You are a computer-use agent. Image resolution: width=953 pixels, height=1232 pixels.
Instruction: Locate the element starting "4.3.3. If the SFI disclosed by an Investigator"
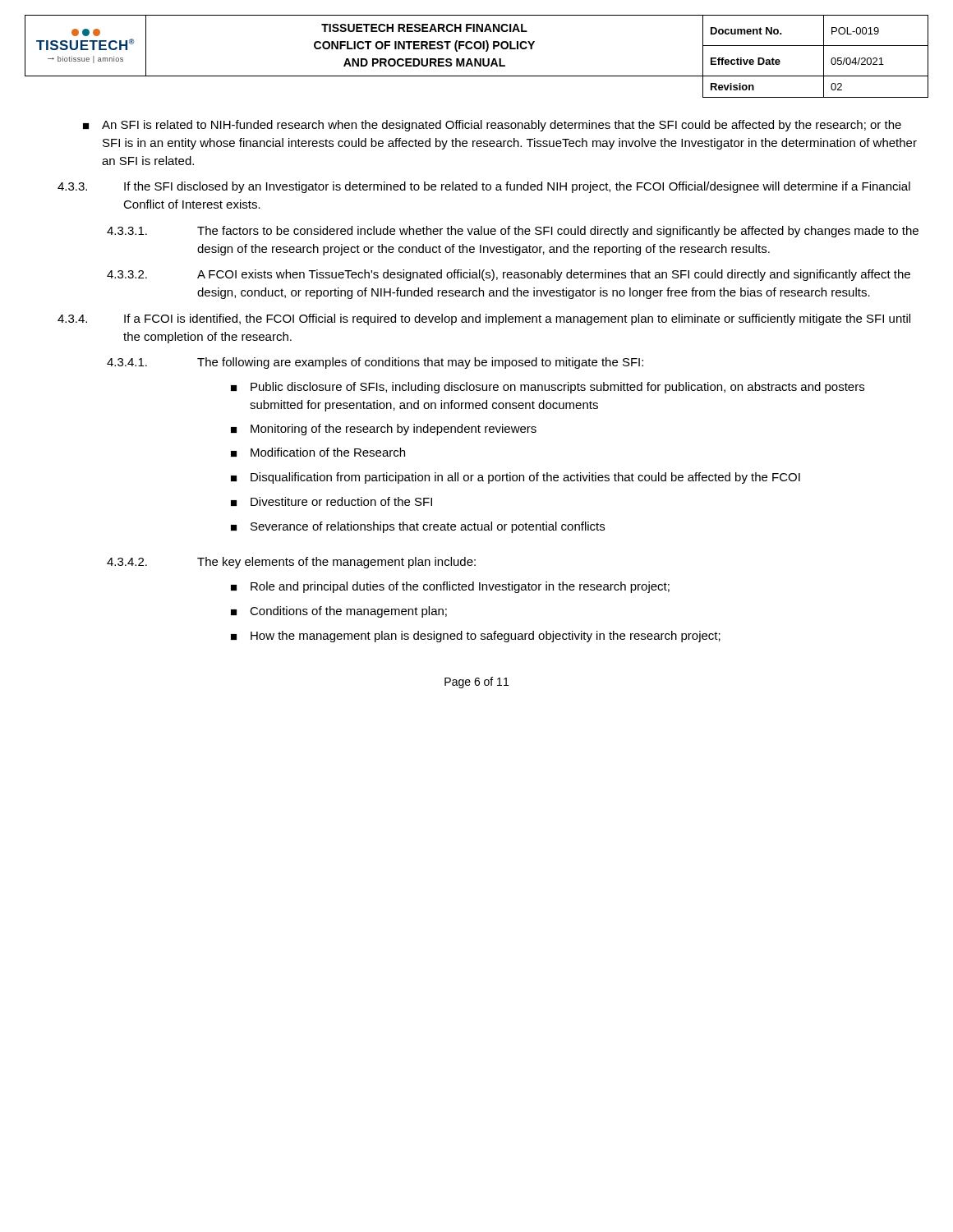coord(489,196)
